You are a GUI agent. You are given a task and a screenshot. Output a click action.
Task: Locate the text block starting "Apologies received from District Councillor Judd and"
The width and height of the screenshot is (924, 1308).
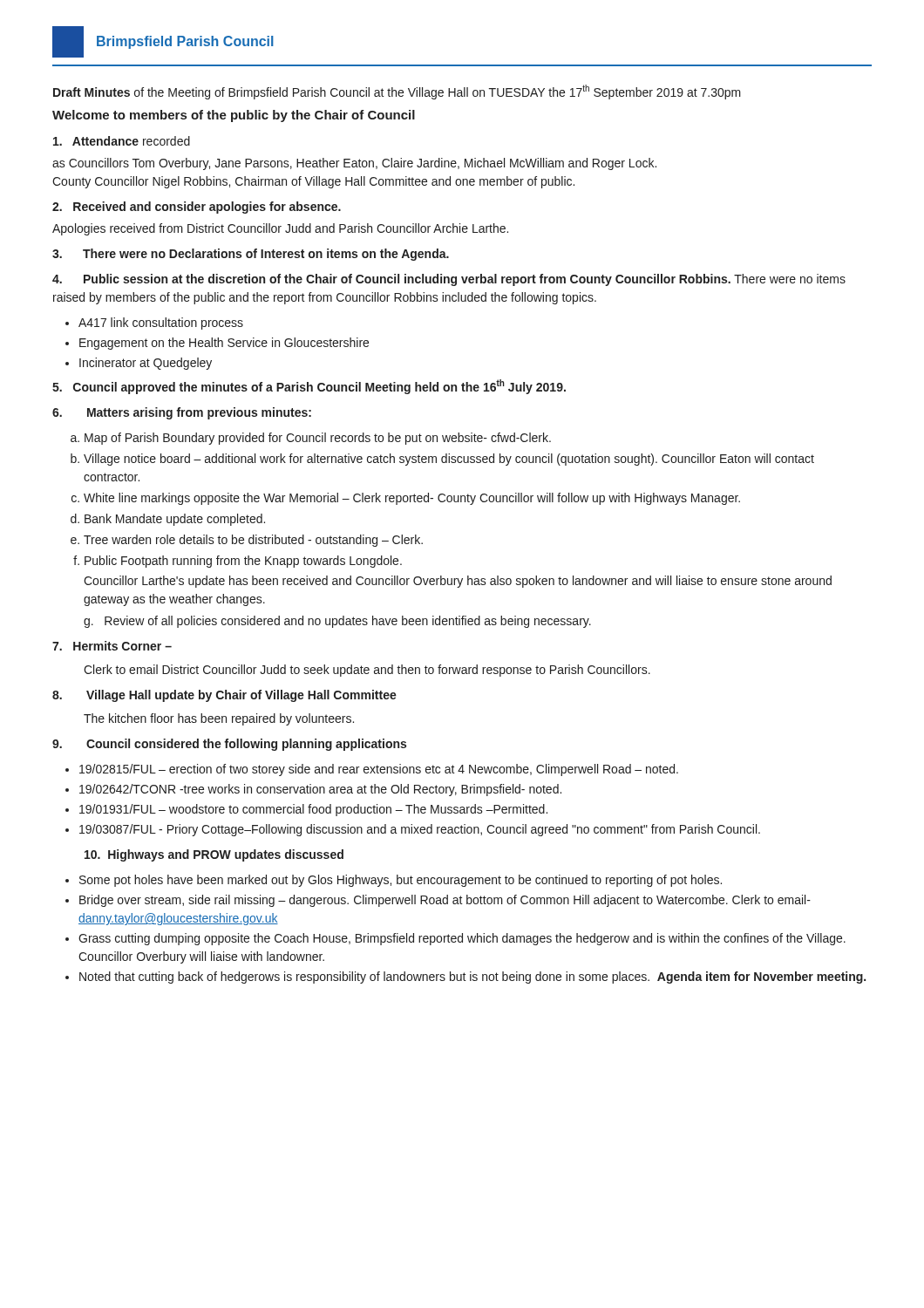[281, 228]
